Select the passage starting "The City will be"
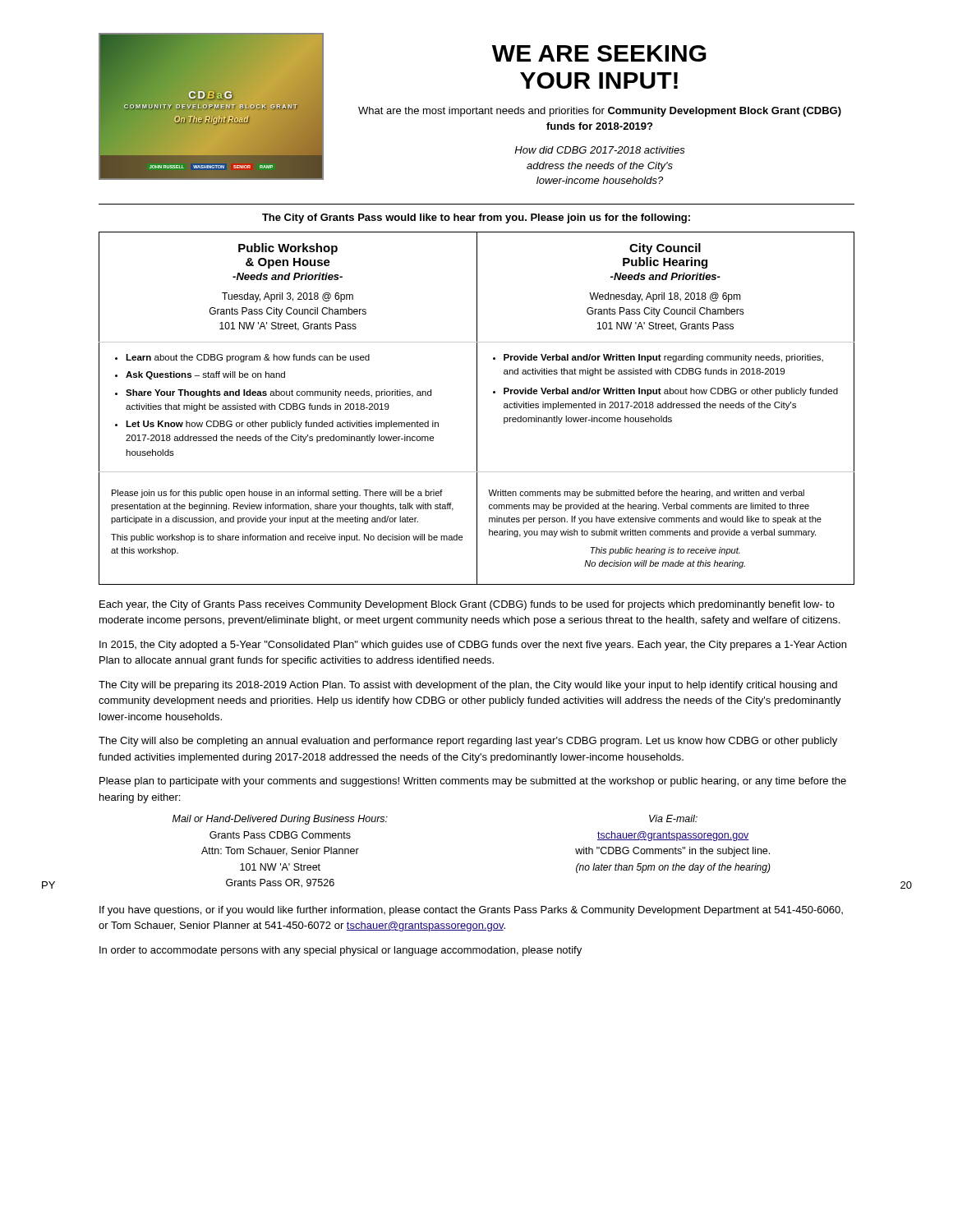This screenshot has width=953, height=1232. click(470, 700)
